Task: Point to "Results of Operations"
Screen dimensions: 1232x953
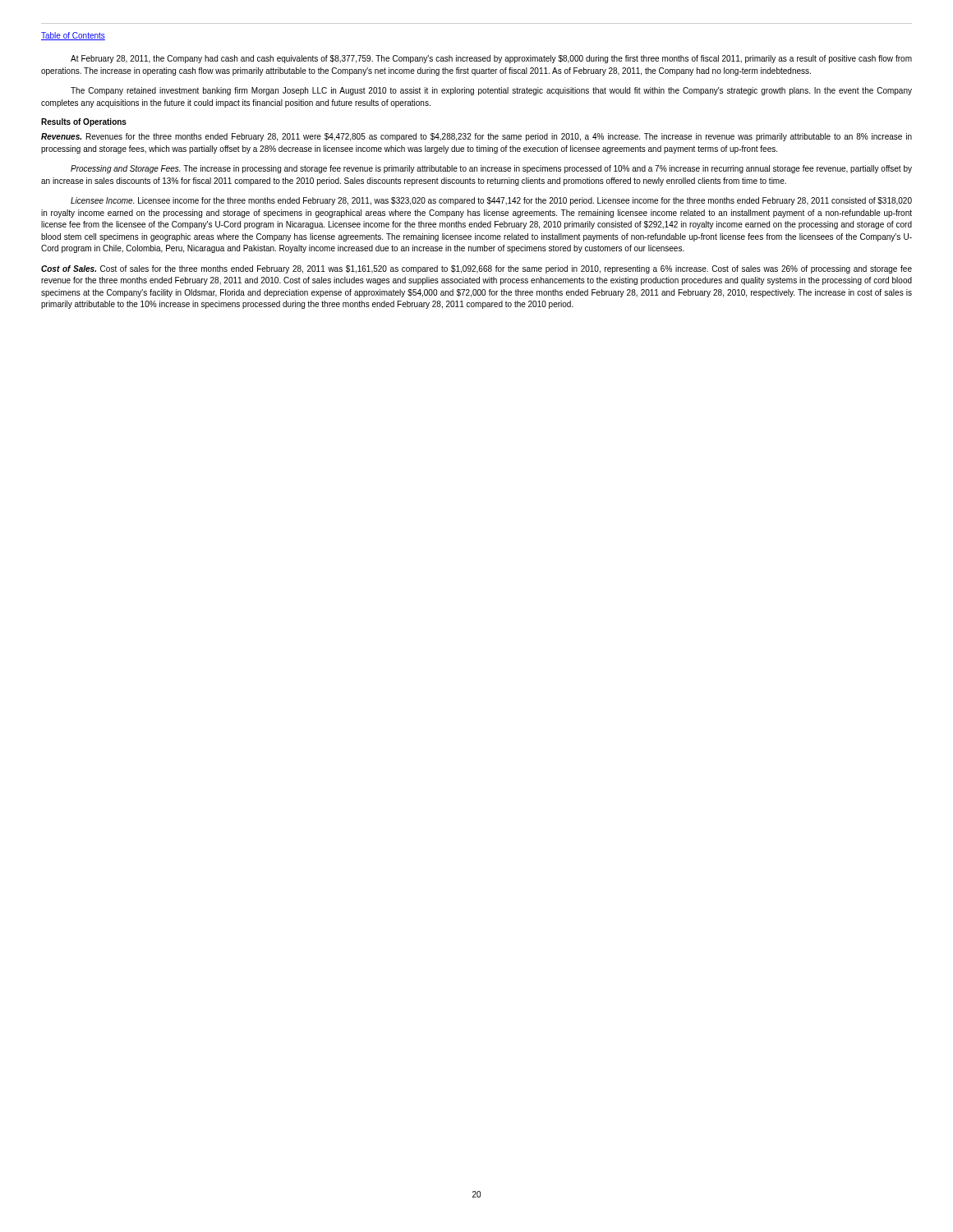Action: 84,122
